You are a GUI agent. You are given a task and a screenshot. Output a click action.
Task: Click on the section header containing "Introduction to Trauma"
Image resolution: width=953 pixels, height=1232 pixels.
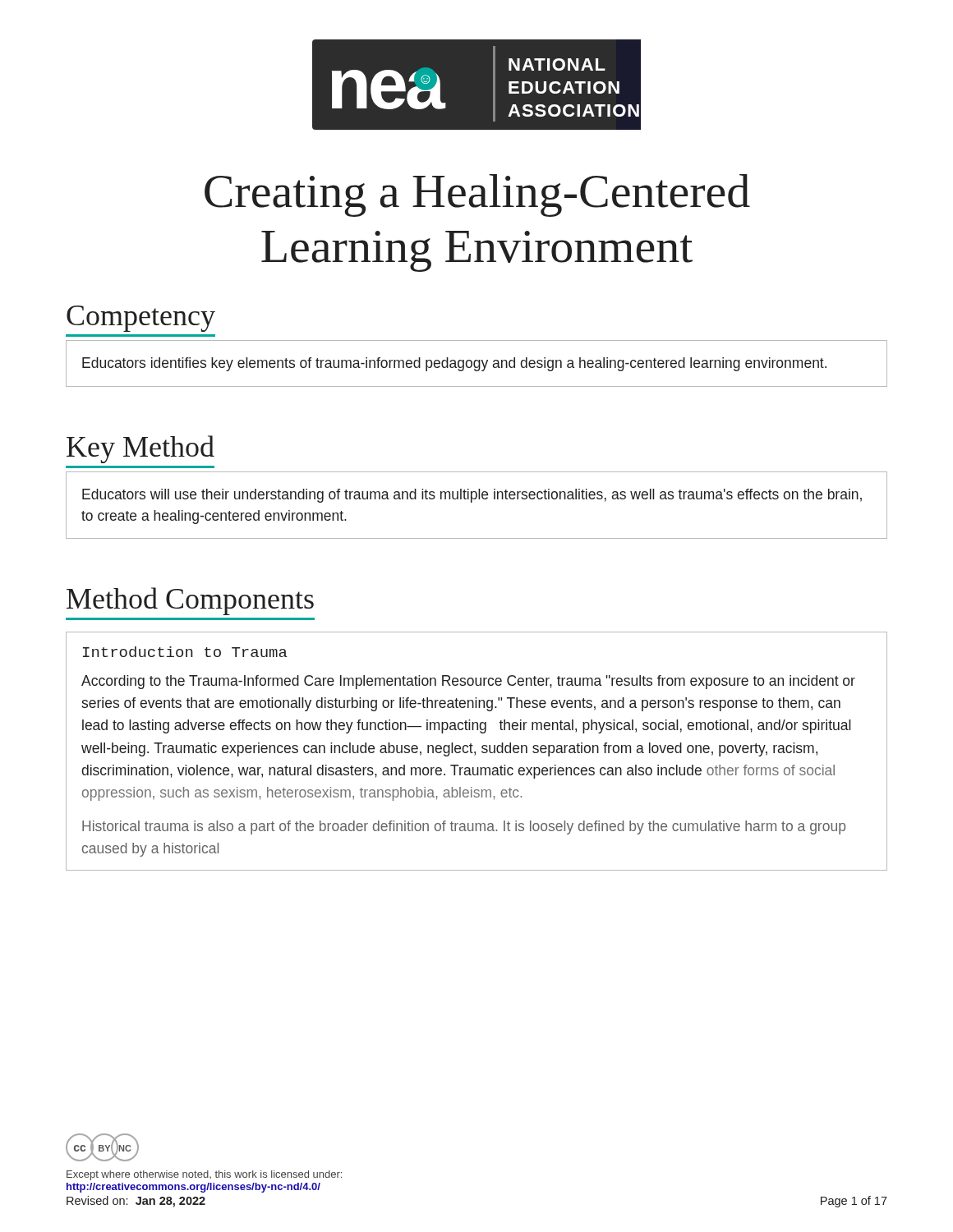184,653
